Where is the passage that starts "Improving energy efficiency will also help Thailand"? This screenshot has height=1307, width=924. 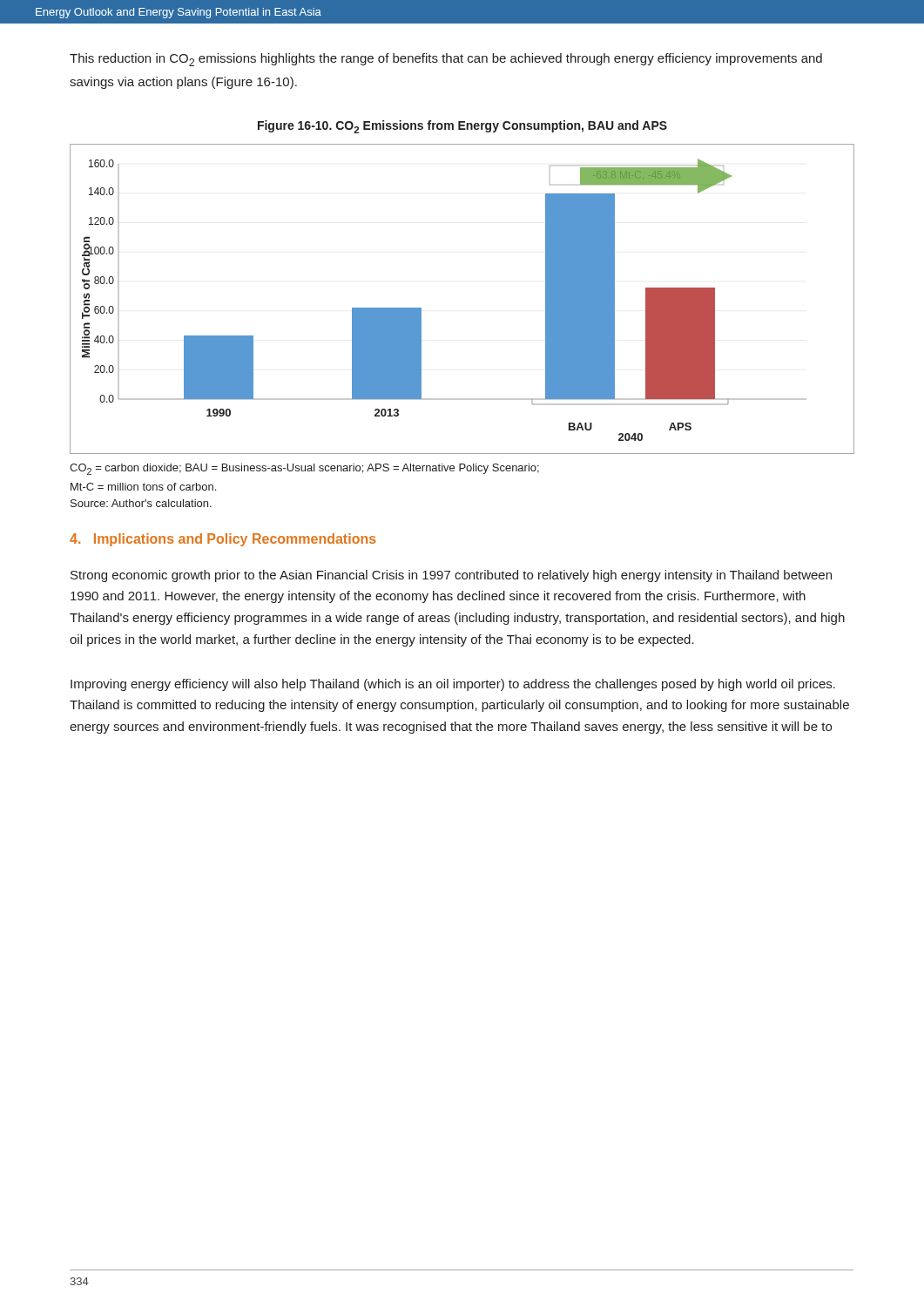click(x=460, y=705)
